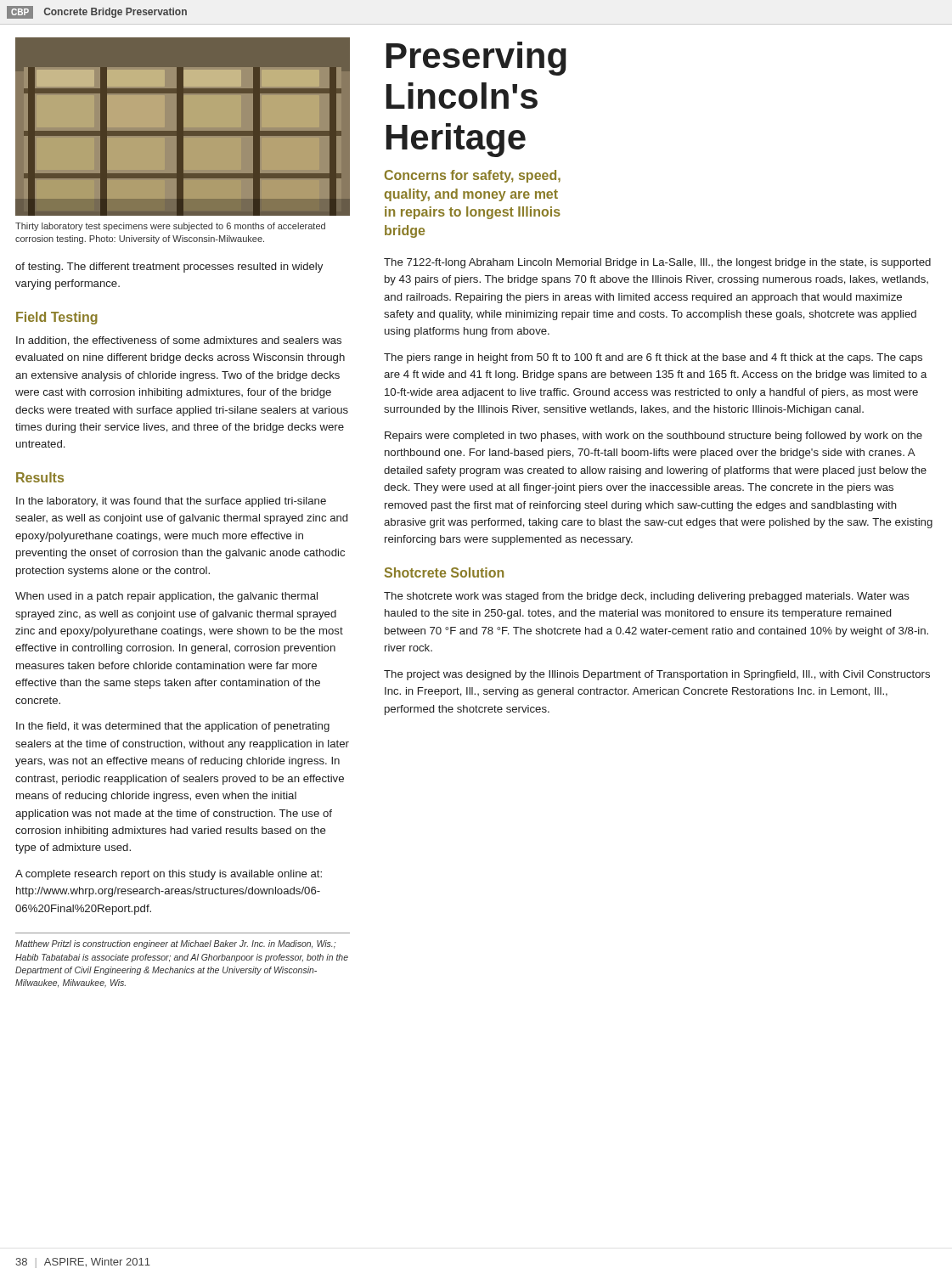The image size is (952, 1274).
Task: Find the text block containing "The 7122-ft-long Abraham Lincoln Memorial Bridge in La-Salle,"
Action: (657, 296)
